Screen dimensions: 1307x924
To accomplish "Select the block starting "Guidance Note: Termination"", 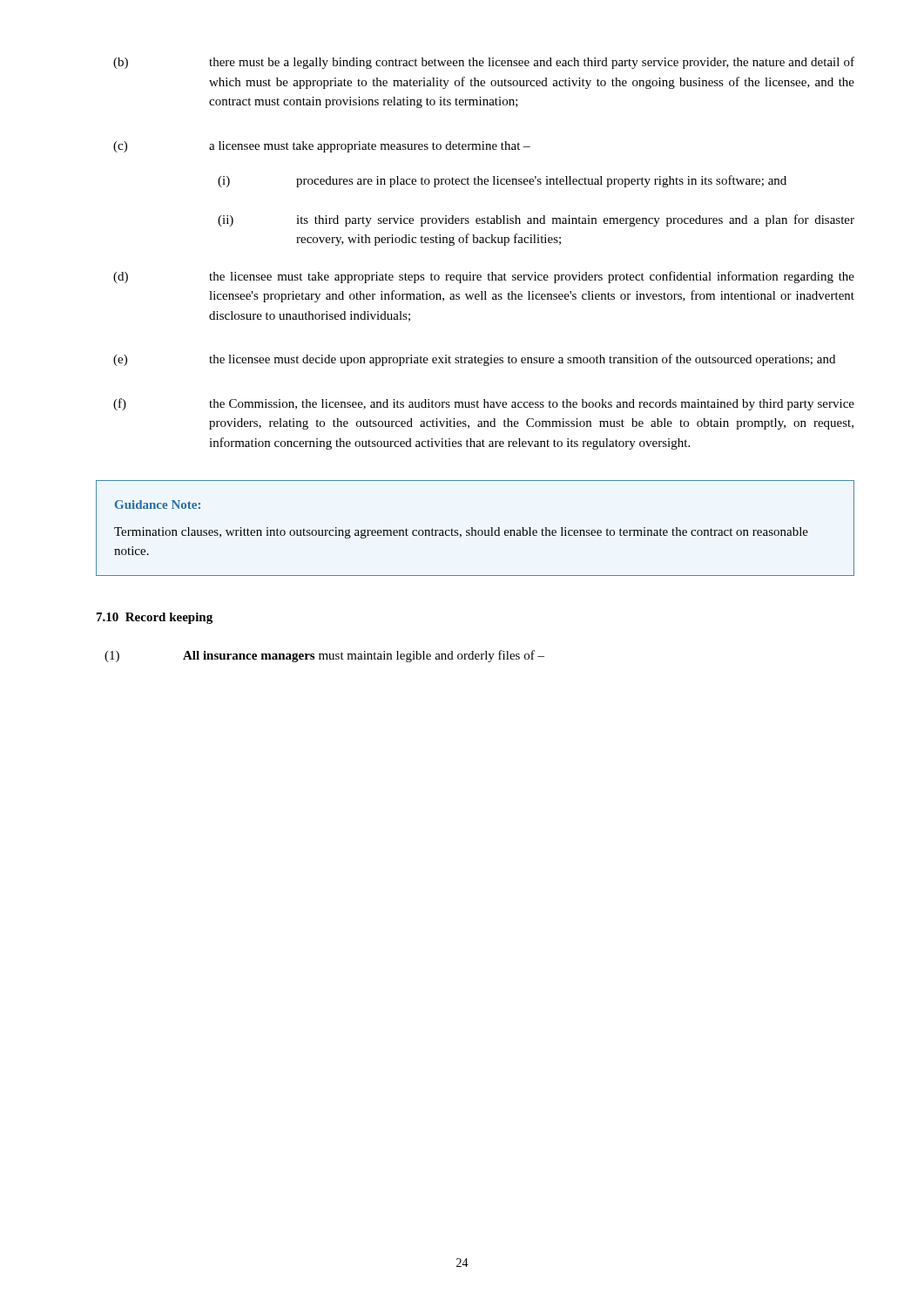I will 475,528.
